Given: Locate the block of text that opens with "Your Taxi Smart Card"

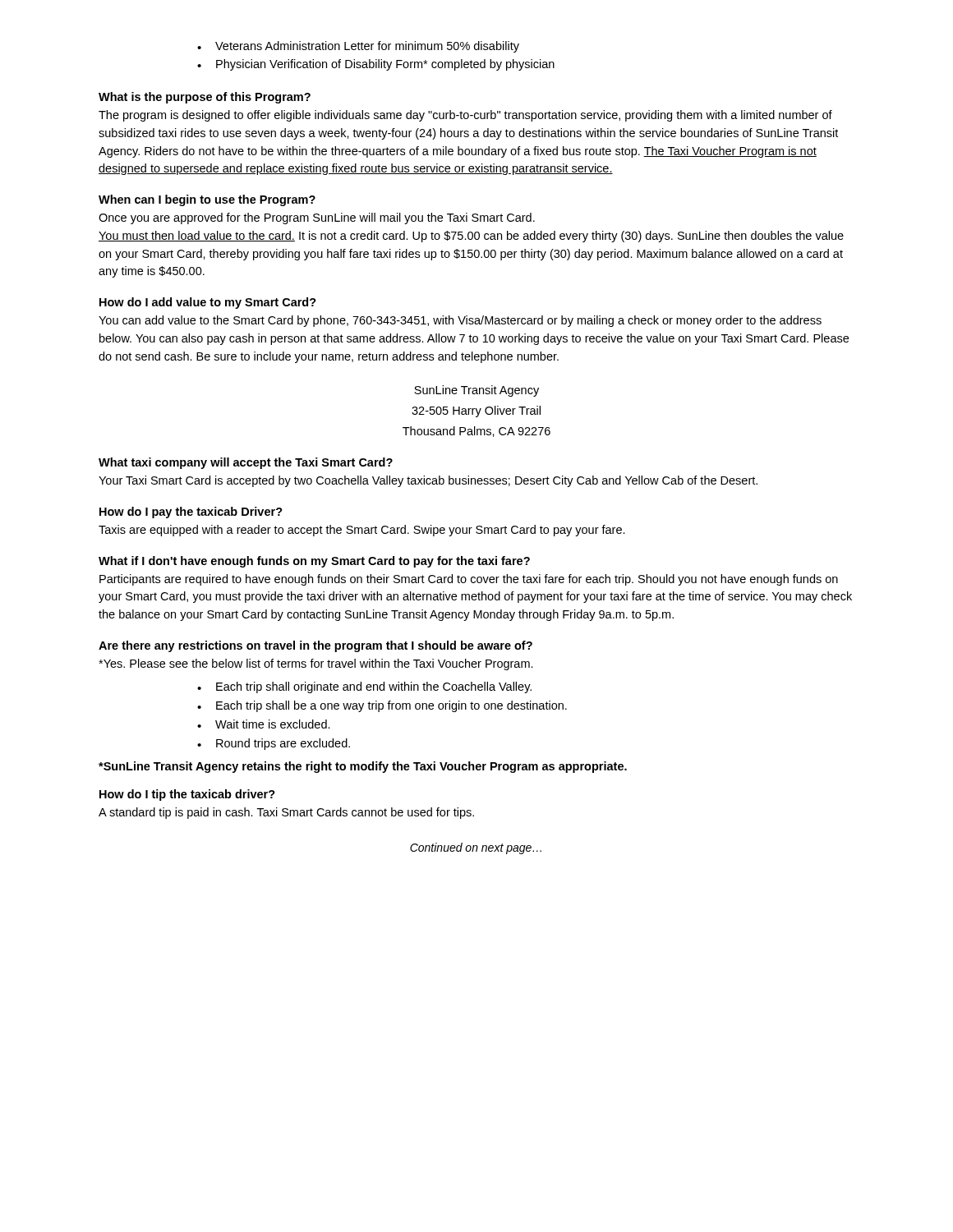Looking at the screenshot, I should (x=476, y=481).
